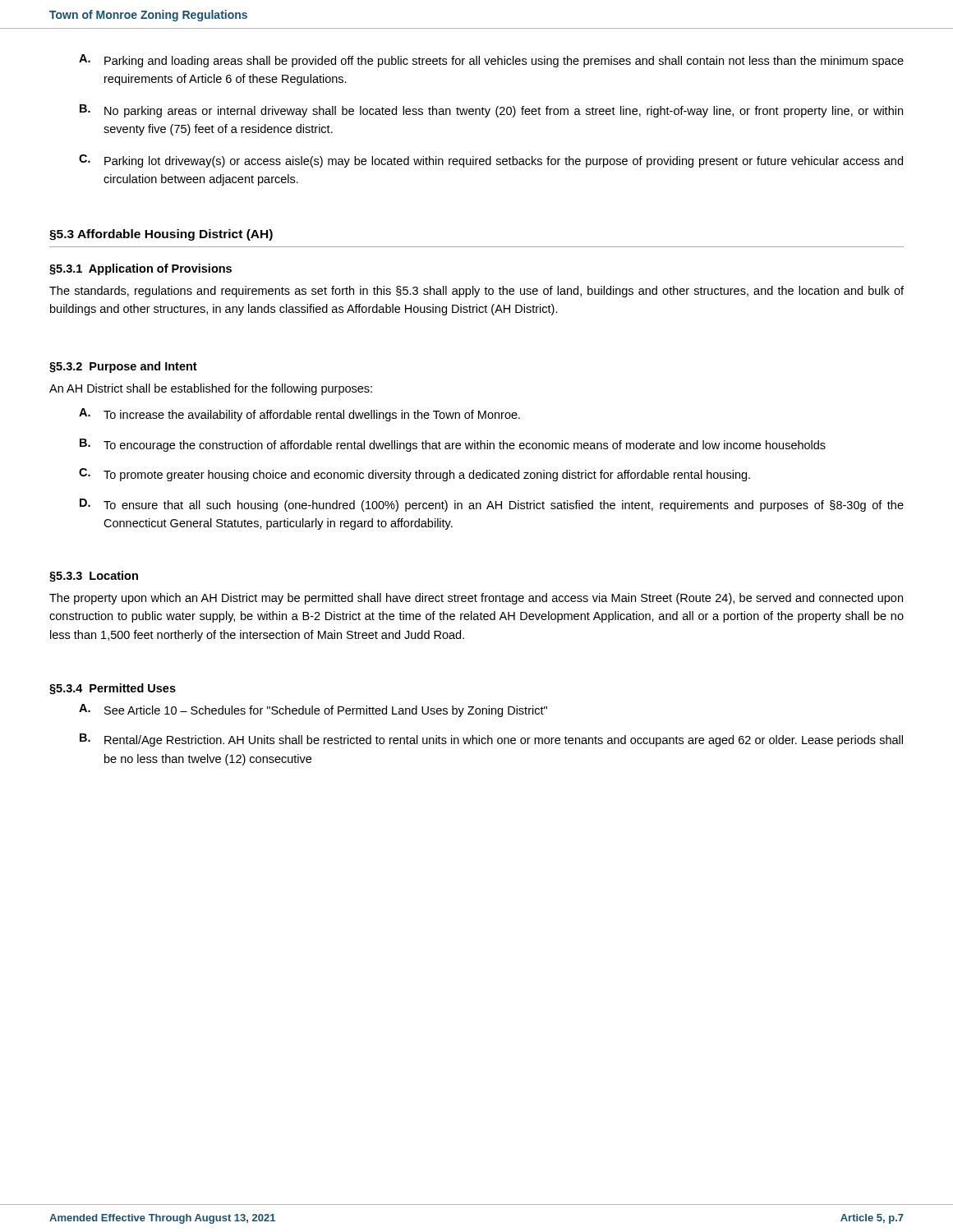
Task: Find the text starting "§5.3.1 Application of Provisions"
Action: click(141, 268)
